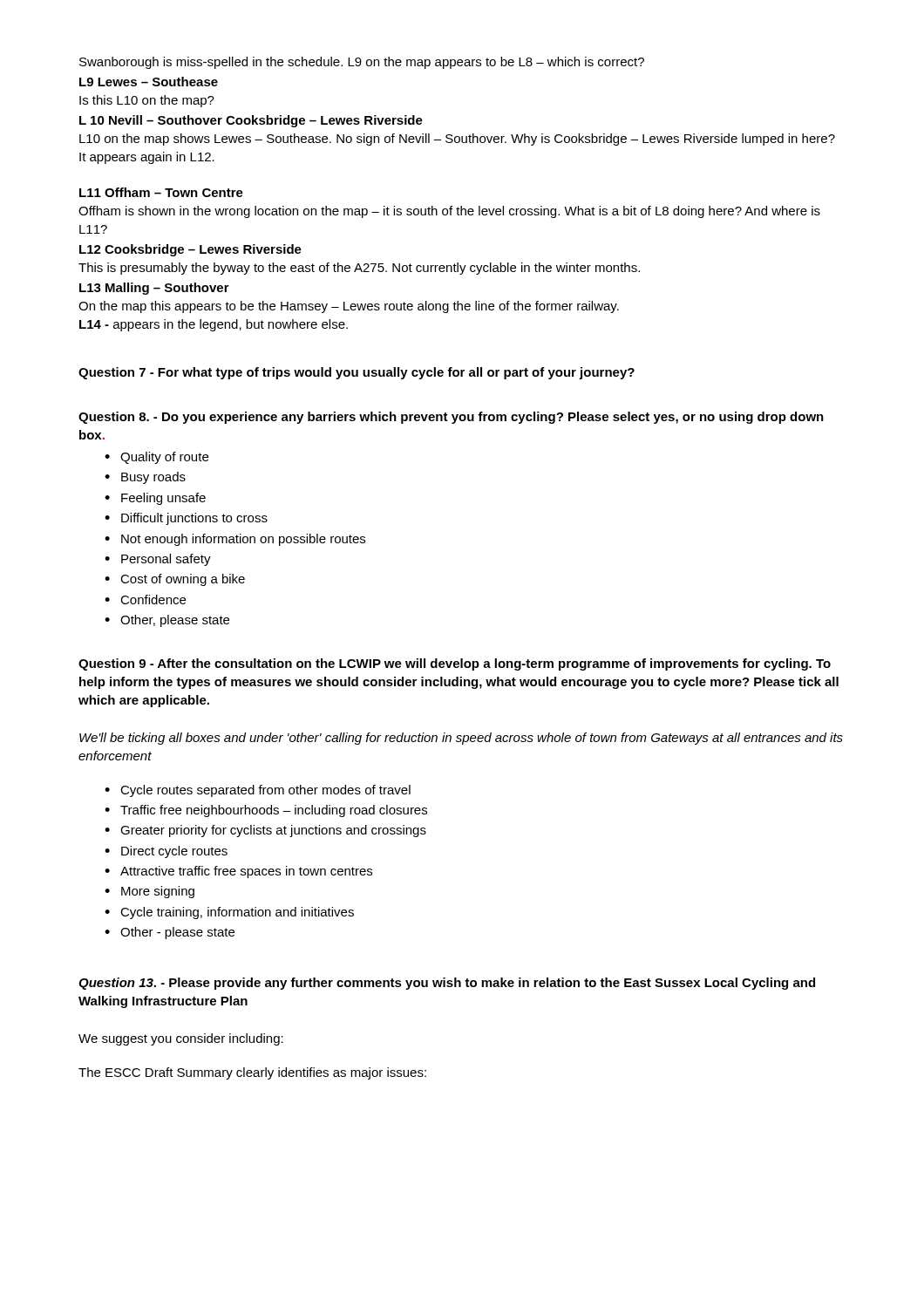
Task: Find the text block that says "Is this L10"
Action: click(146, 100)
